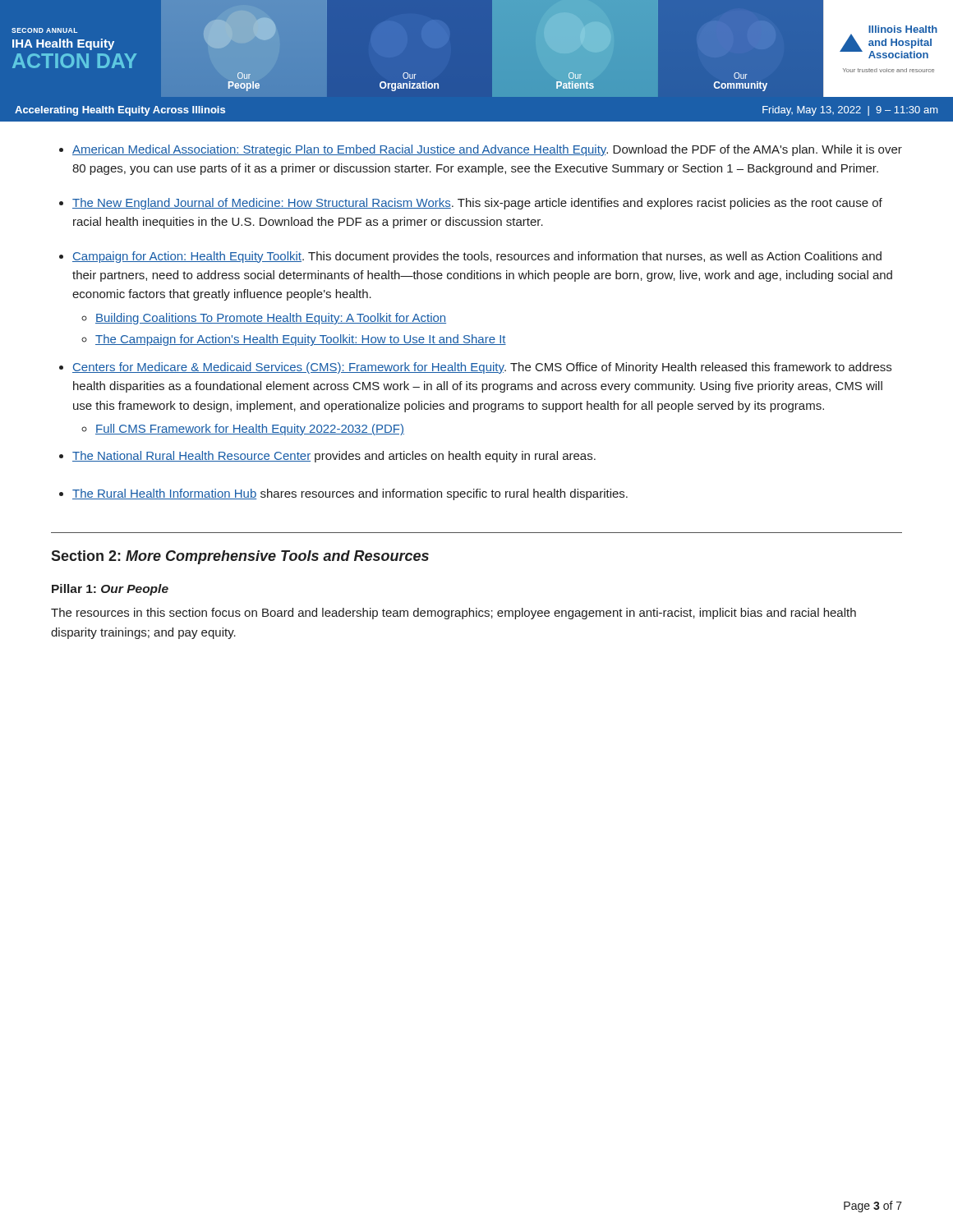Find the list item that reads "The Rural Health"
953x1232 pixels.
coord(487,493)
